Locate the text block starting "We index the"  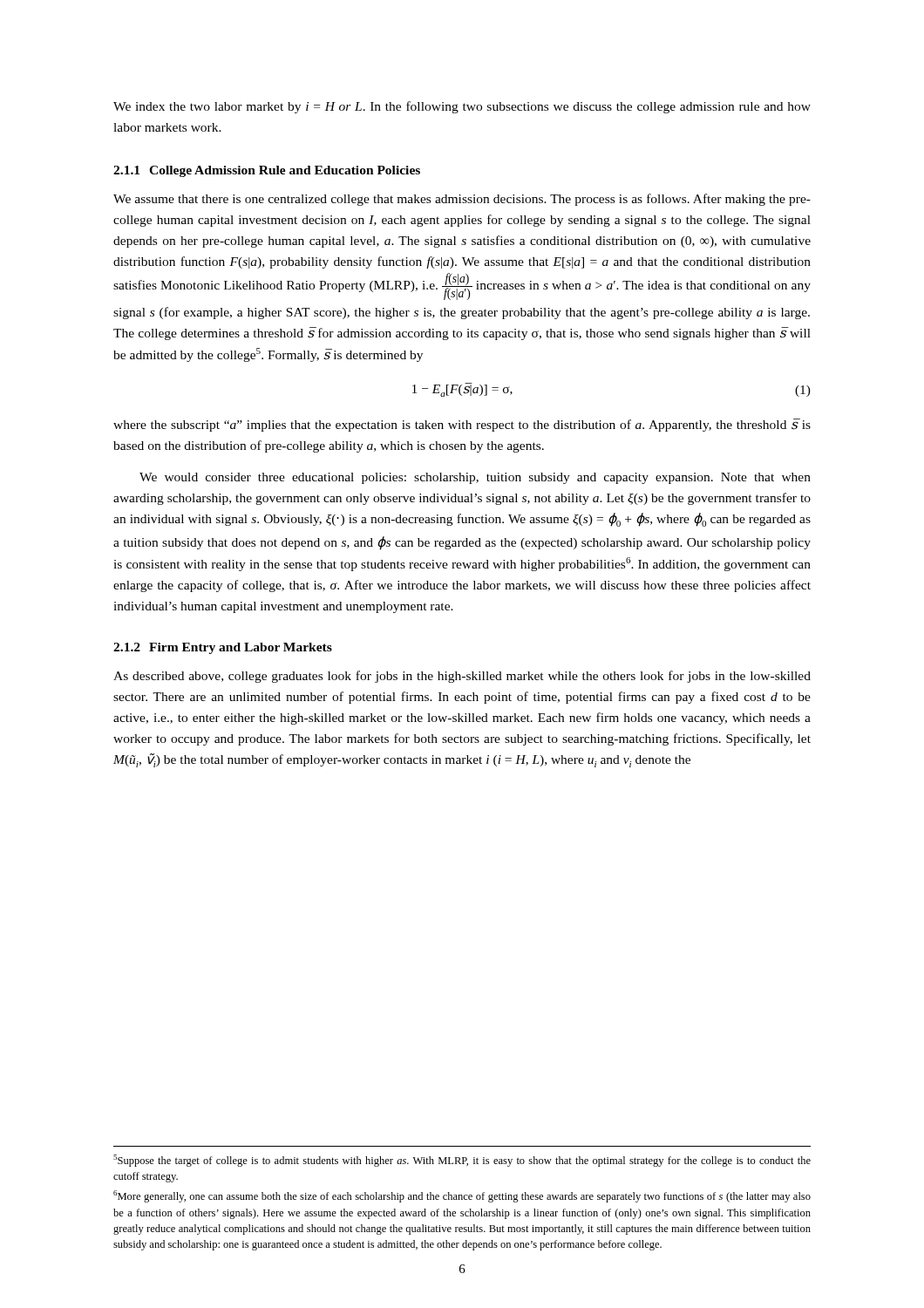(x=462, y=117)
